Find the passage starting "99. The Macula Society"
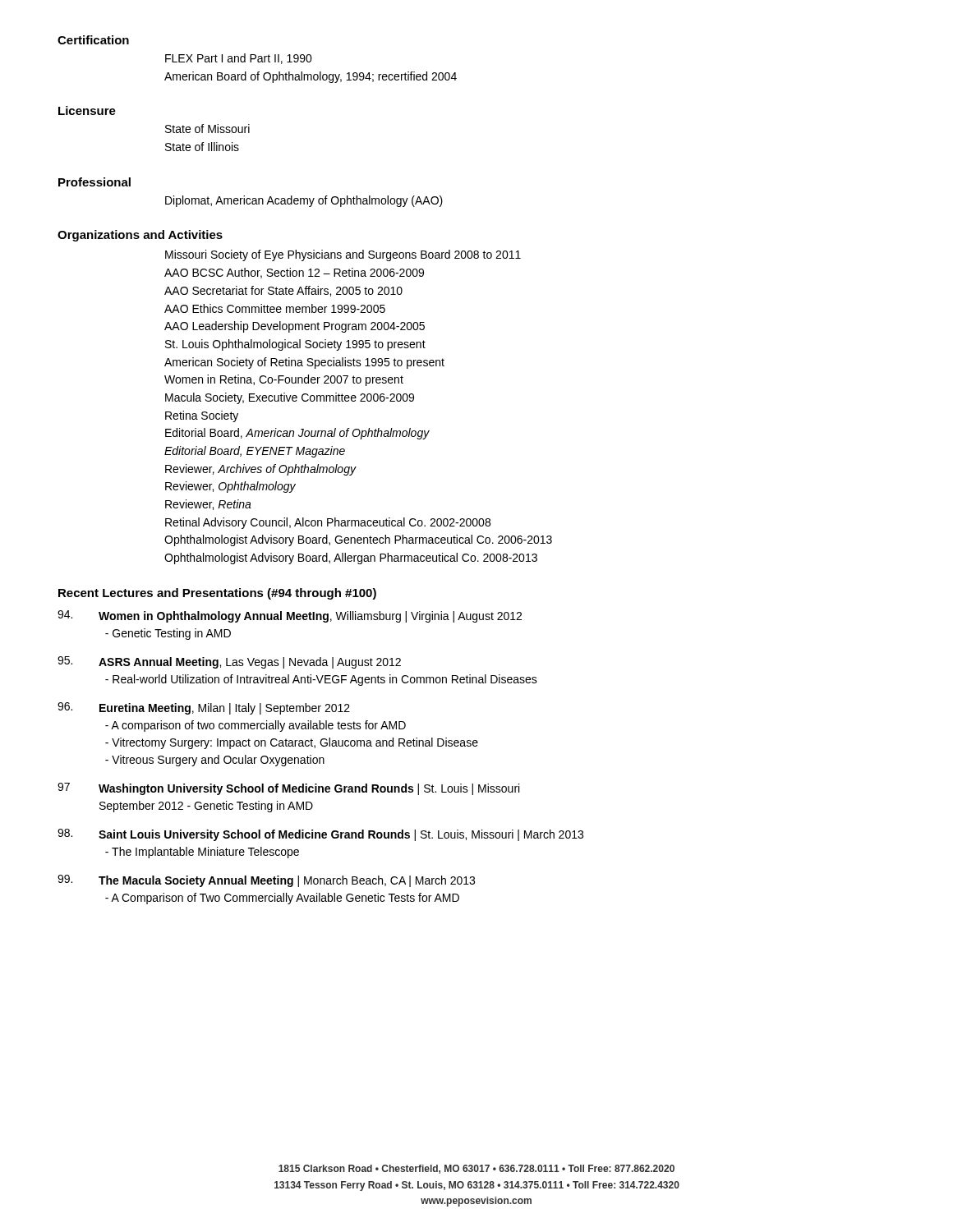 476,889
